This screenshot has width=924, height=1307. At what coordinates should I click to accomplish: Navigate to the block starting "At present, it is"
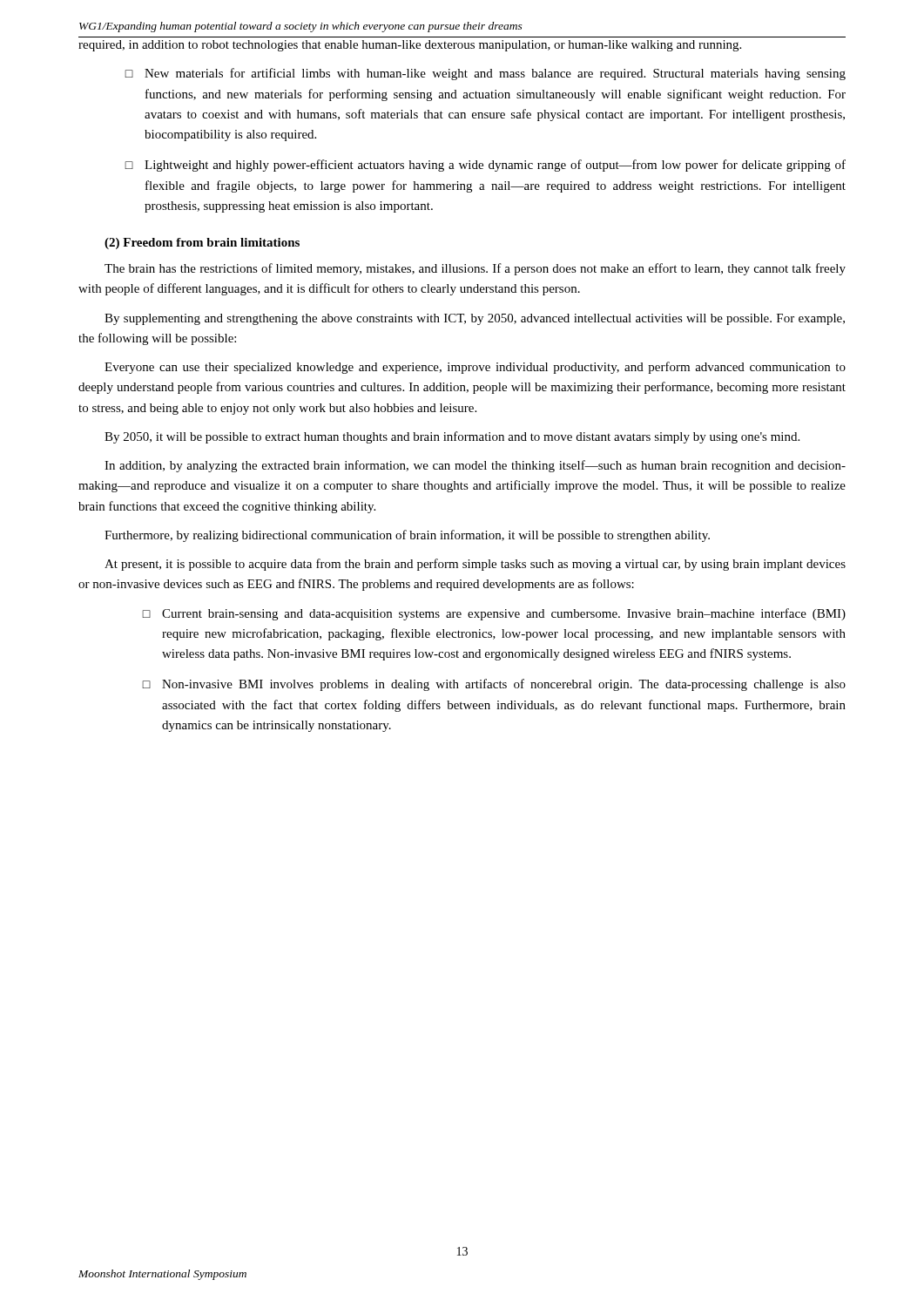coord(462,574)
